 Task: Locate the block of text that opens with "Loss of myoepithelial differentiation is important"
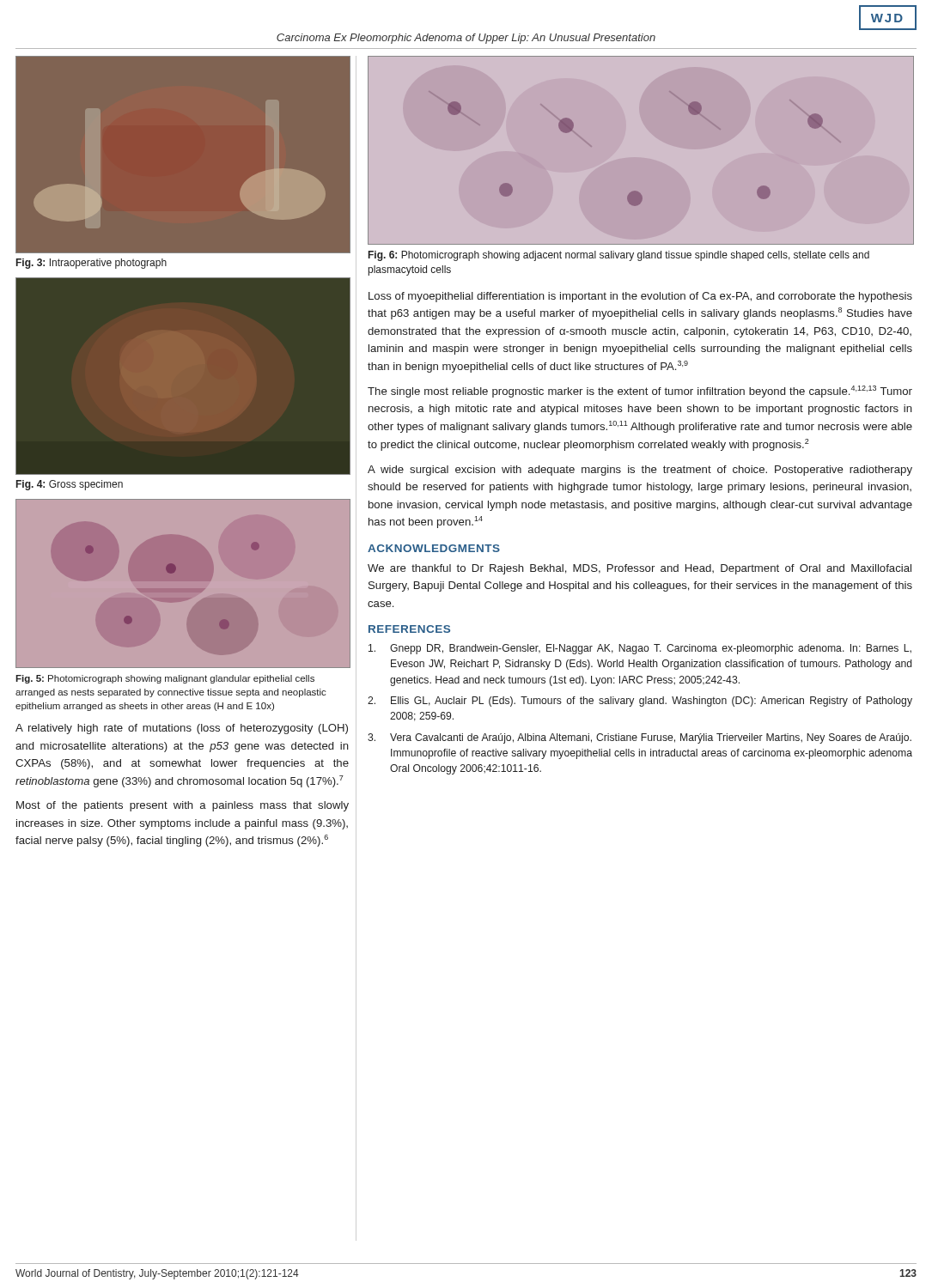pyautogui.click(x=640, y=331)
